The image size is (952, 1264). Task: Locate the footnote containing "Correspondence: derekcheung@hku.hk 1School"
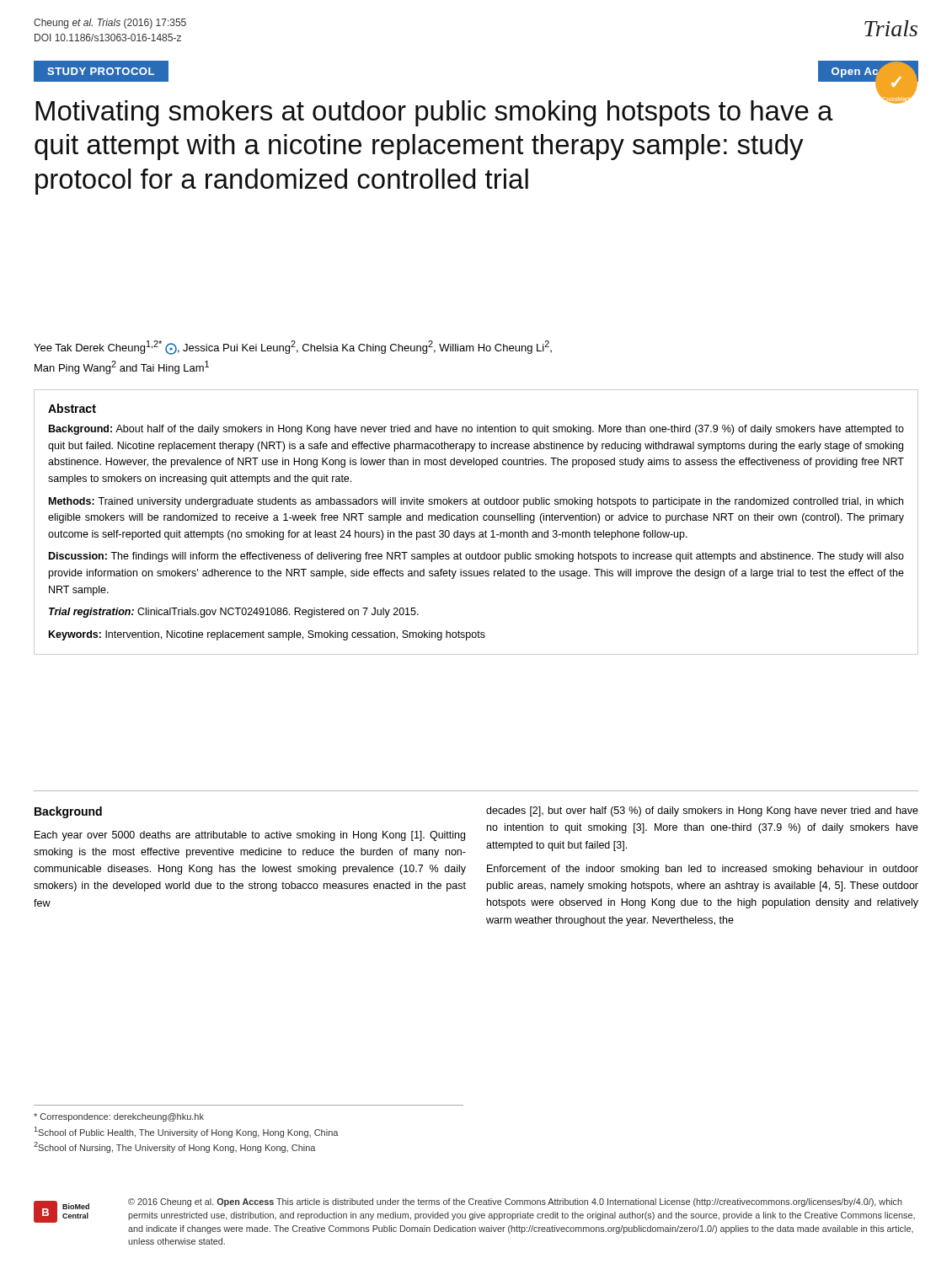click(x=186, y=1132)
